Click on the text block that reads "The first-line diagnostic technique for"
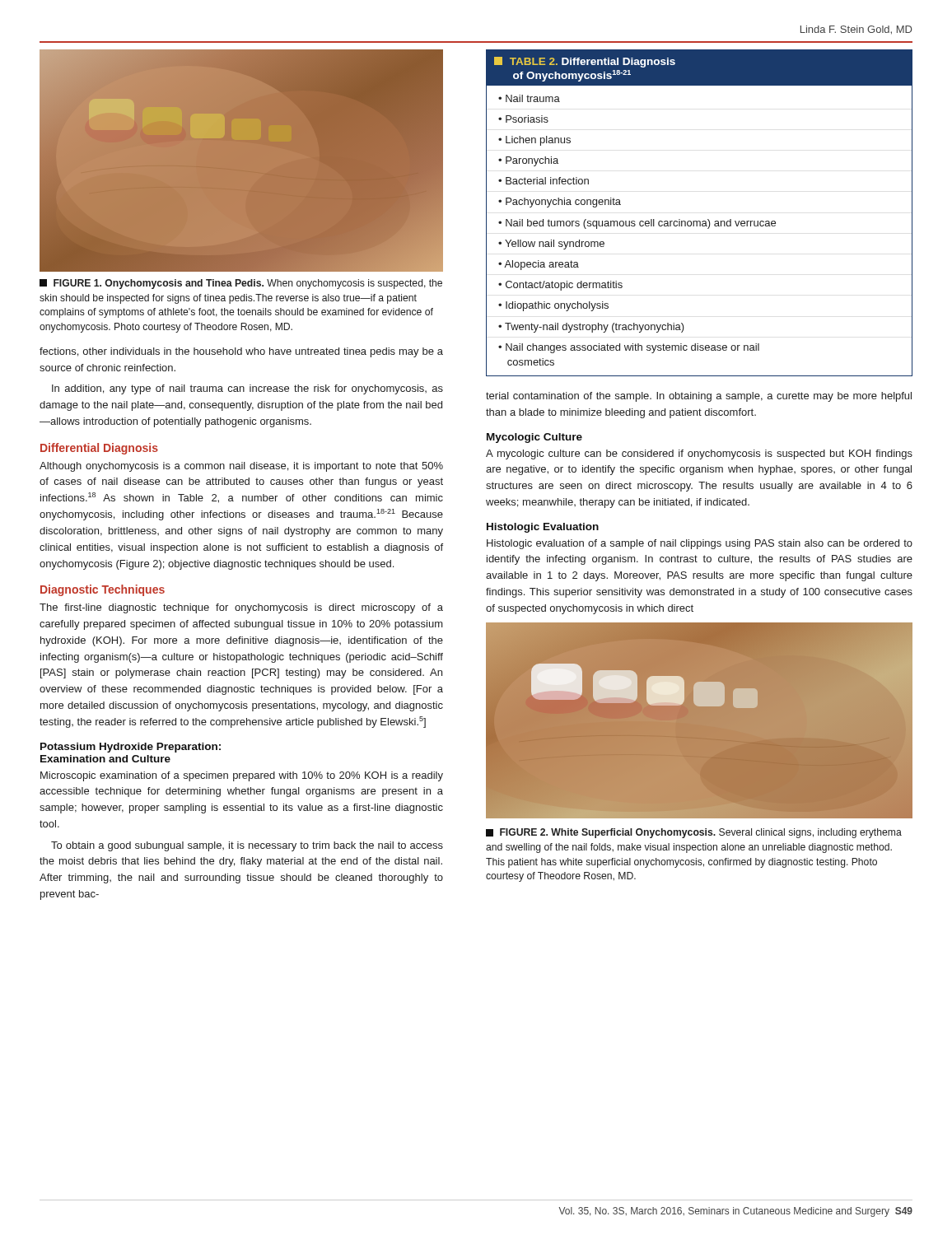This screenshot has width=952, height=1235. (x=241, y=665)
